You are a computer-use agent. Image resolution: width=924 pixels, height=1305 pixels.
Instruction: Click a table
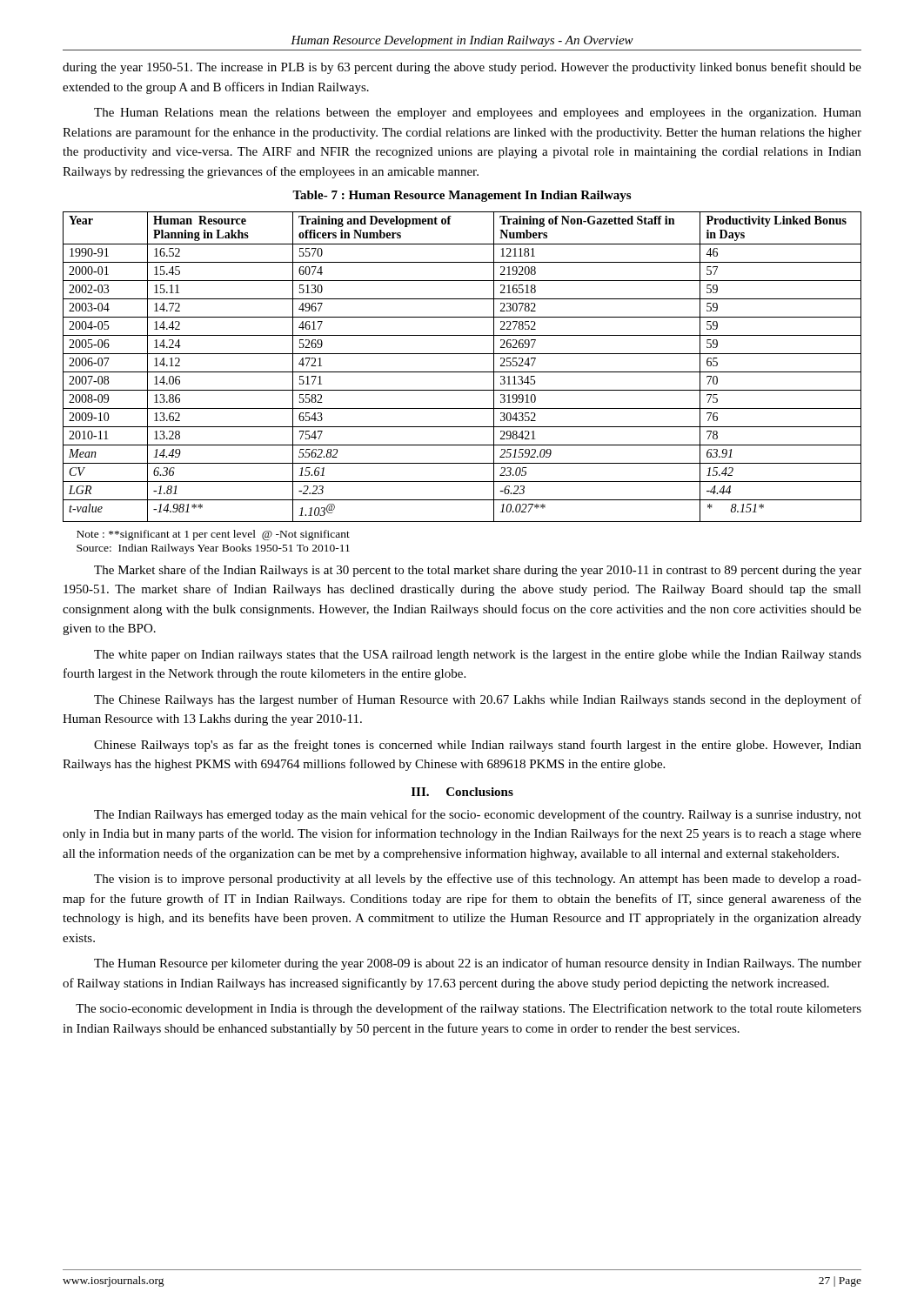pyautogui.click(x=462, y=367)
